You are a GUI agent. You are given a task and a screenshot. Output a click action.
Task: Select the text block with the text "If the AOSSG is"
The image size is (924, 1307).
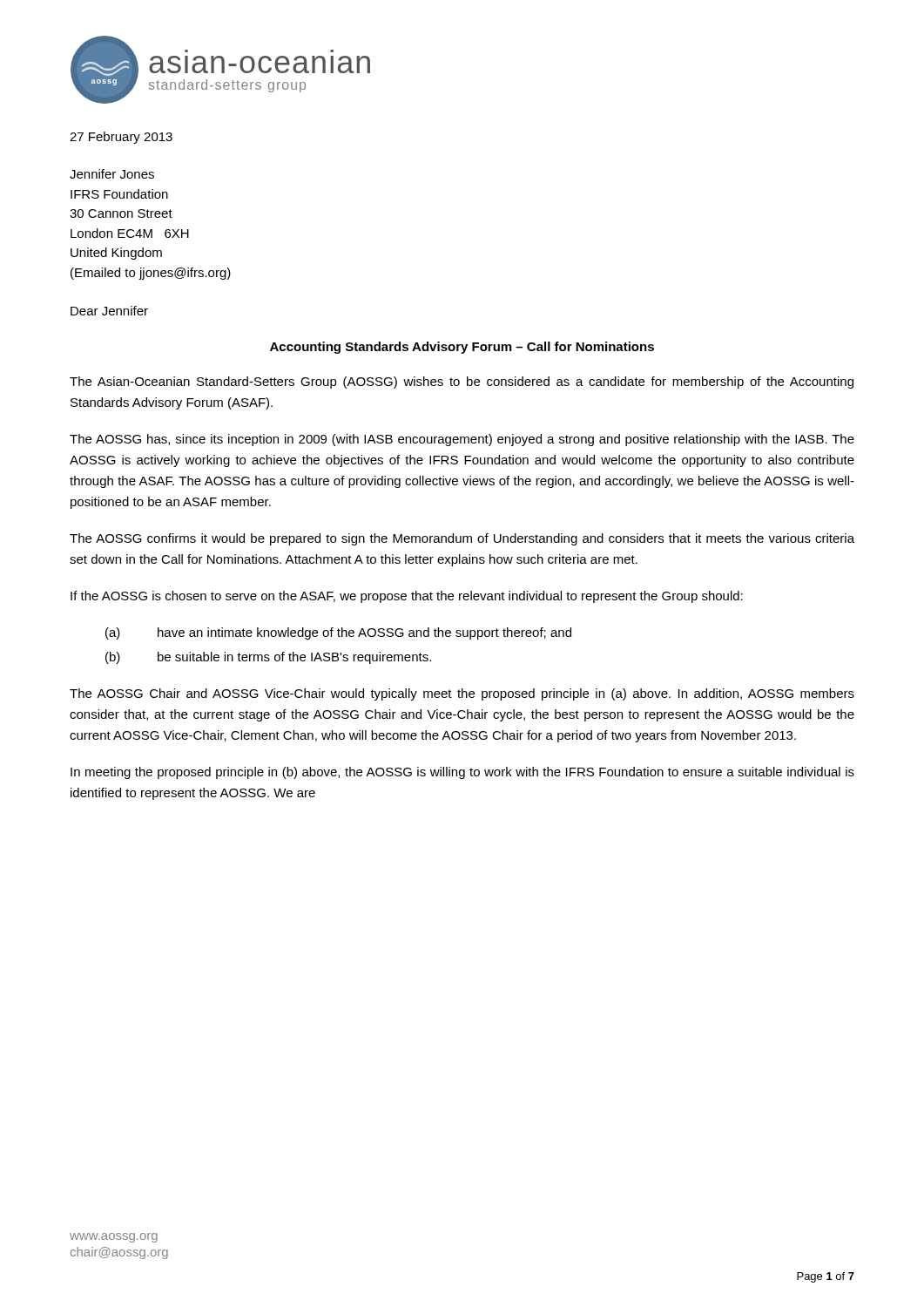click(407, 596)
